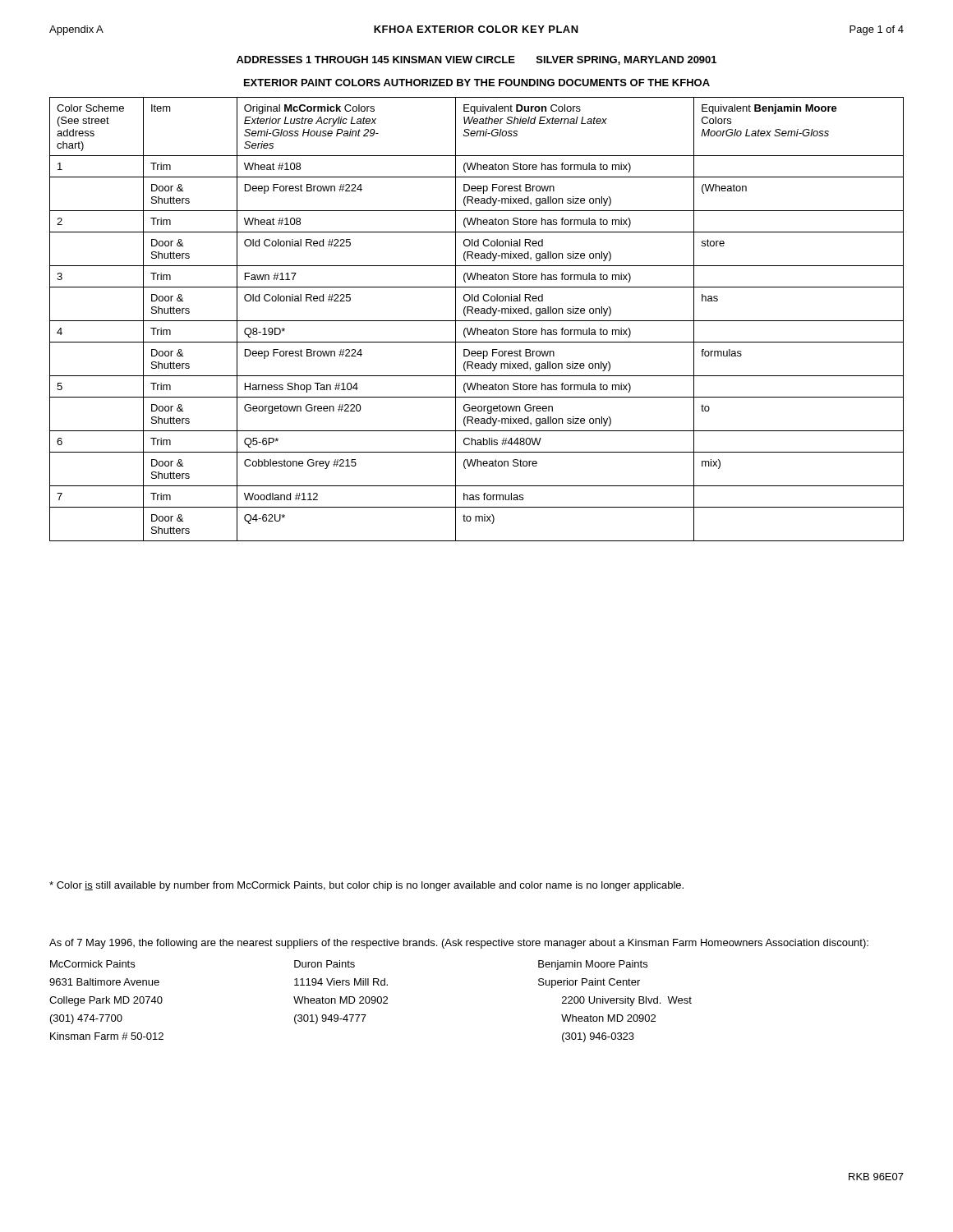953x1232 pixels.
Task: Click the passage that begins "As of 7 May"
Action: pos(459,944)
